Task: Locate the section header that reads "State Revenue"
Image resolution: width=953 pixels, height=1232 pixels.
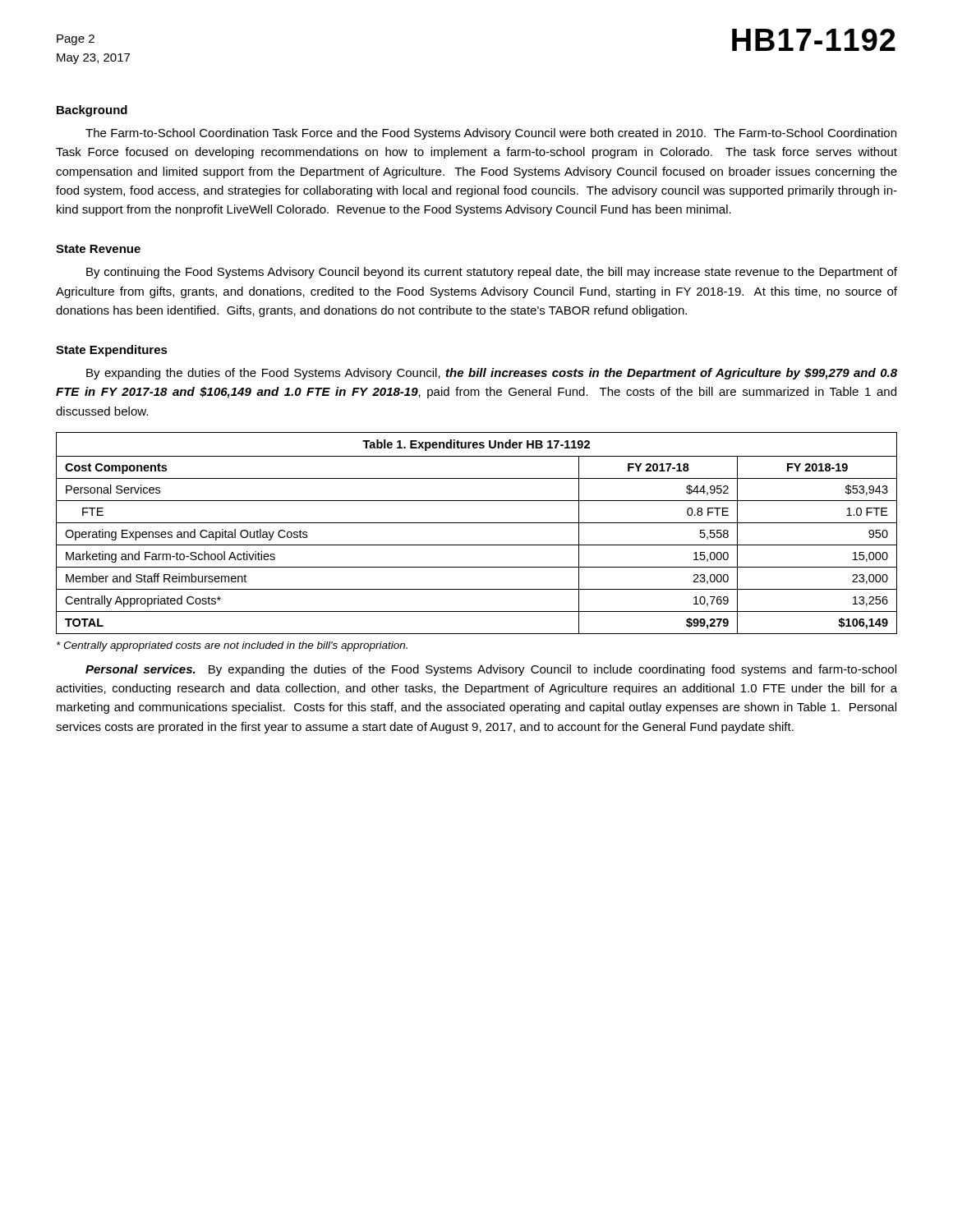Action: coord(98,249)
